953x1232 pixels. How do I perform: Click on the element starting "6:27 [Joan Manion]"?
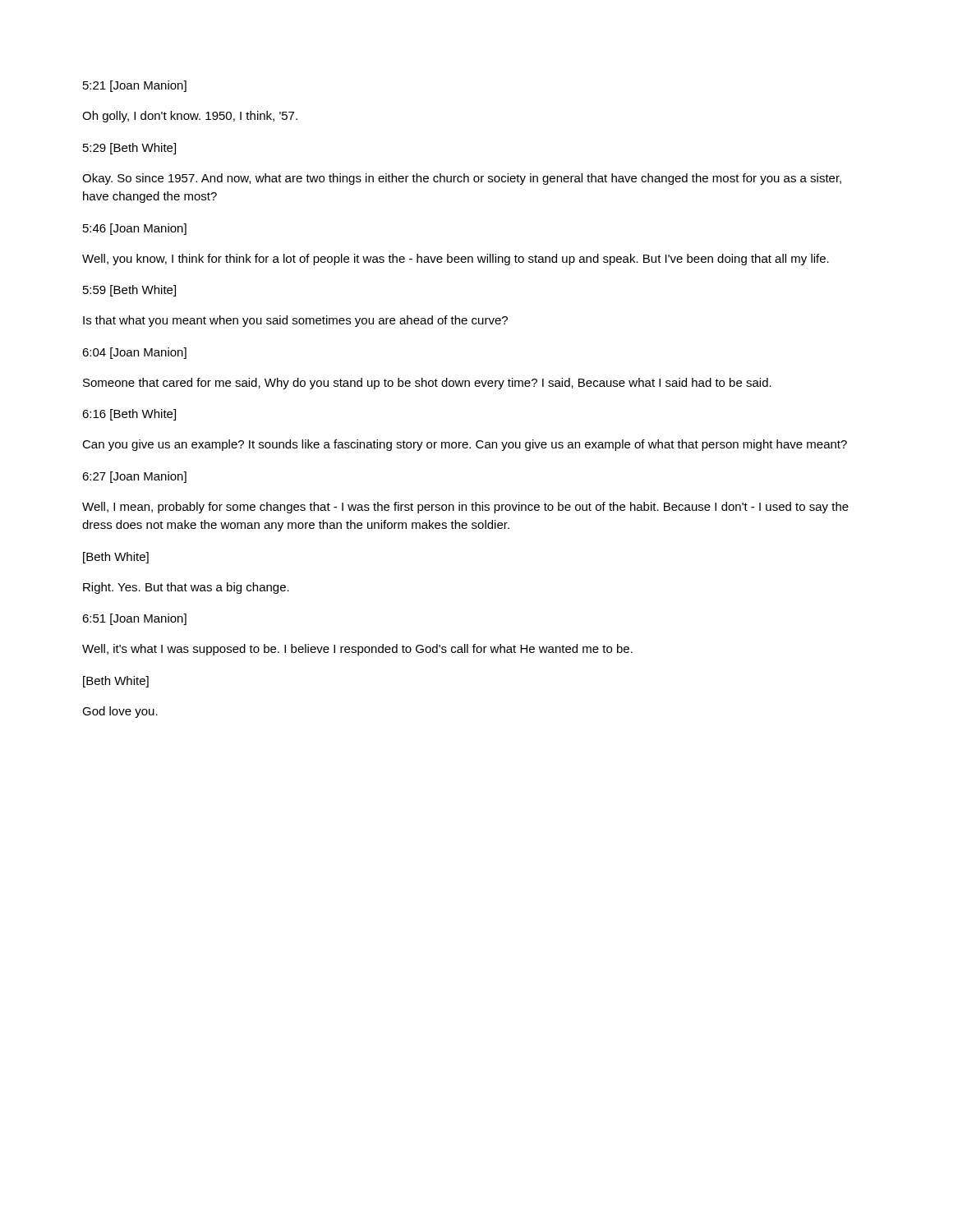point(134,477)
